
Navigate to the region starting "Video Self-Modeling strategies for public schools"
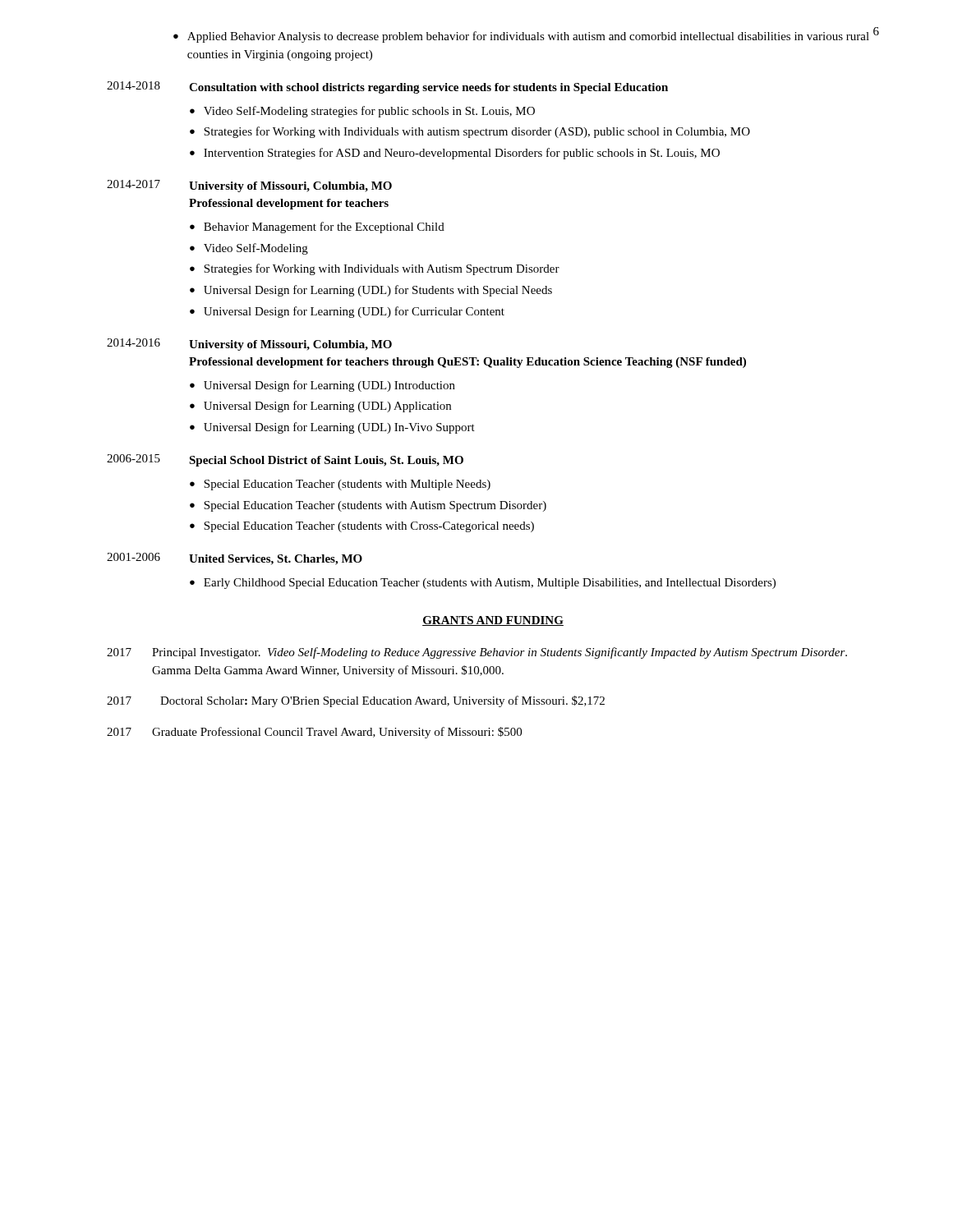pos(534,111)
